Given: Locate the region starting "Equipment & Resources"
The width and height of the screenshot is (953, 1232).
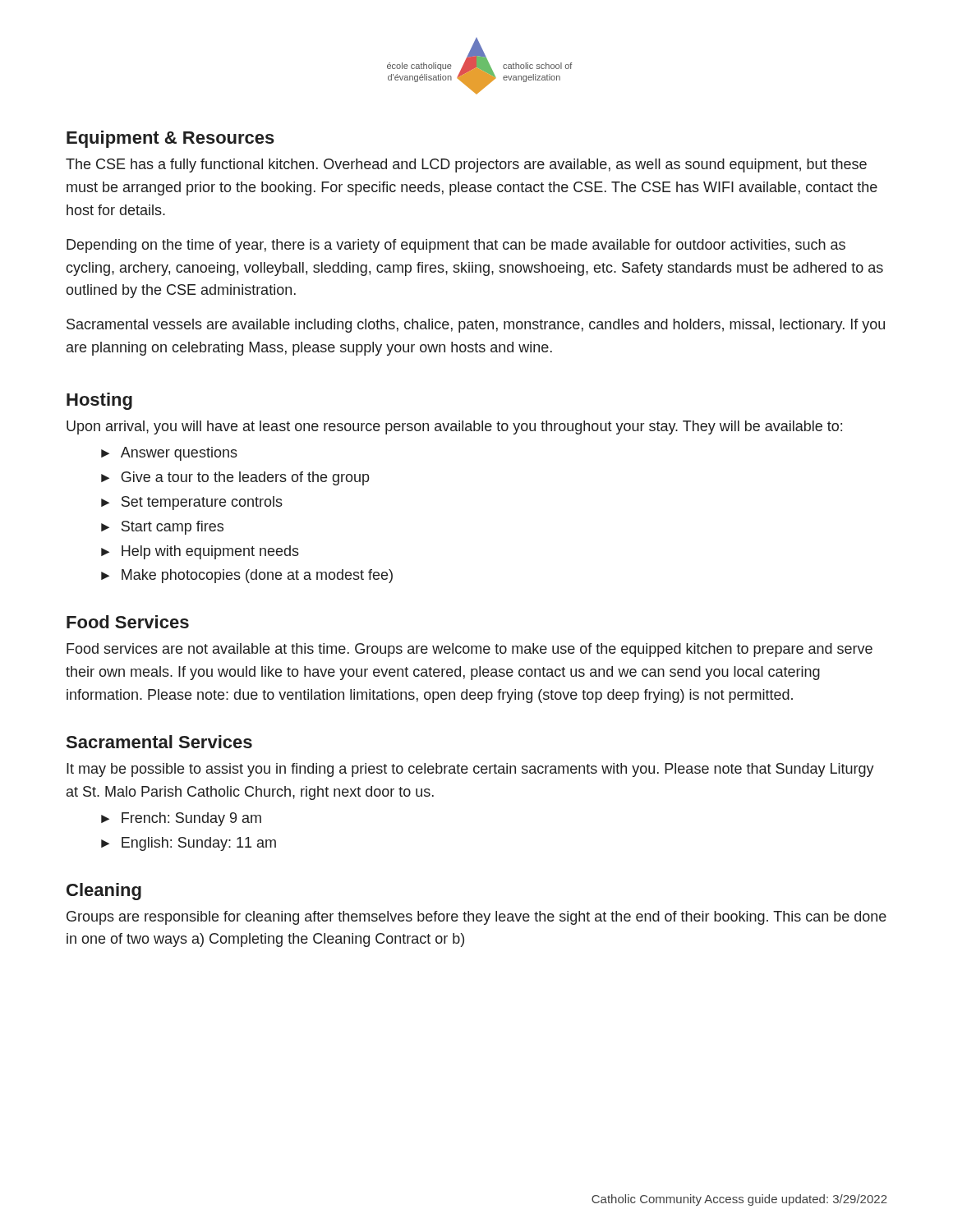Looking at the screenshot, I should pyautogui.click(x=170, y=138).
